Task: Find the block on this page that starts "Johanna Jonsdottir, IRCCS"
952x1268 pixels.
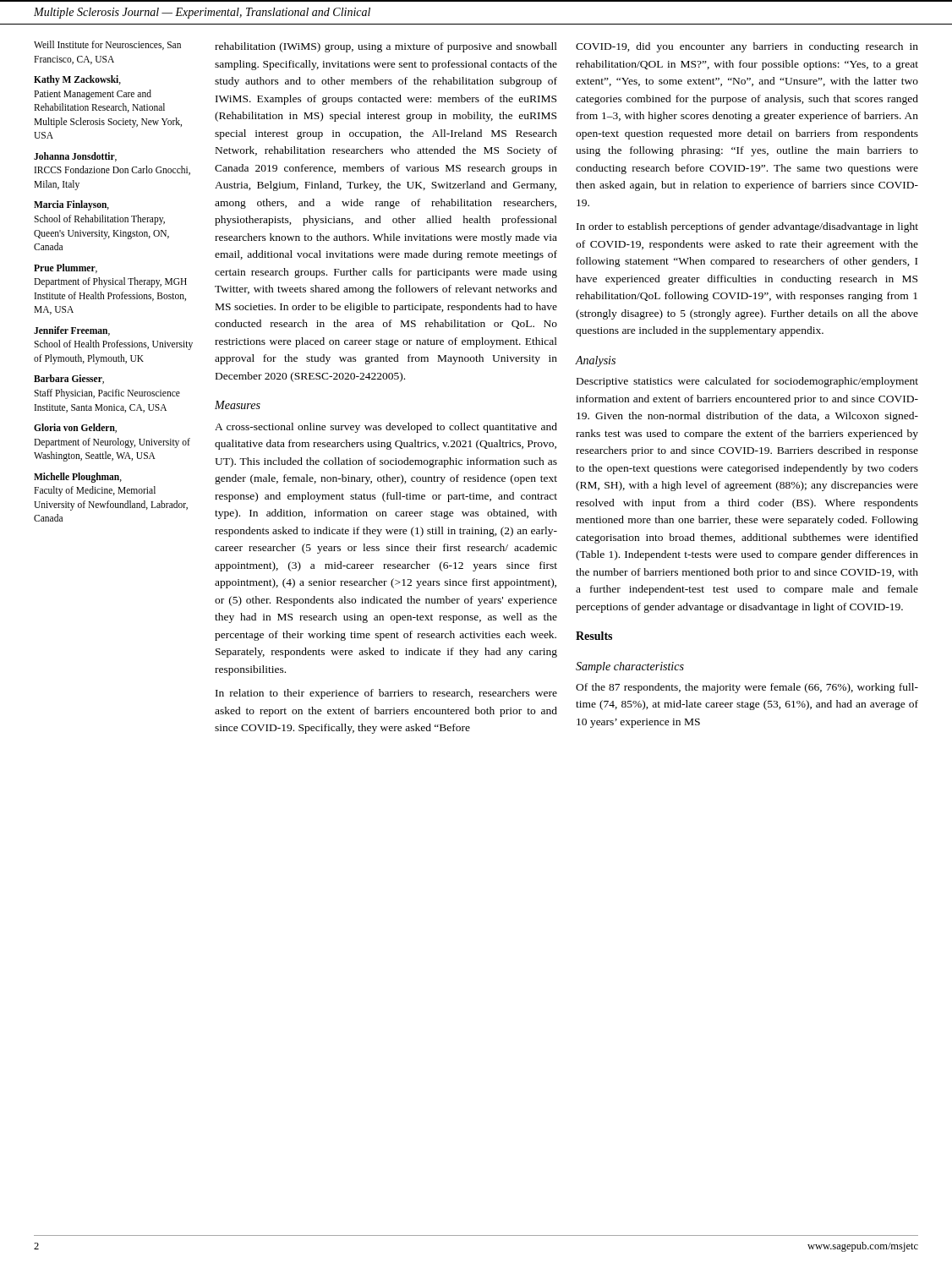Action: 112,170
